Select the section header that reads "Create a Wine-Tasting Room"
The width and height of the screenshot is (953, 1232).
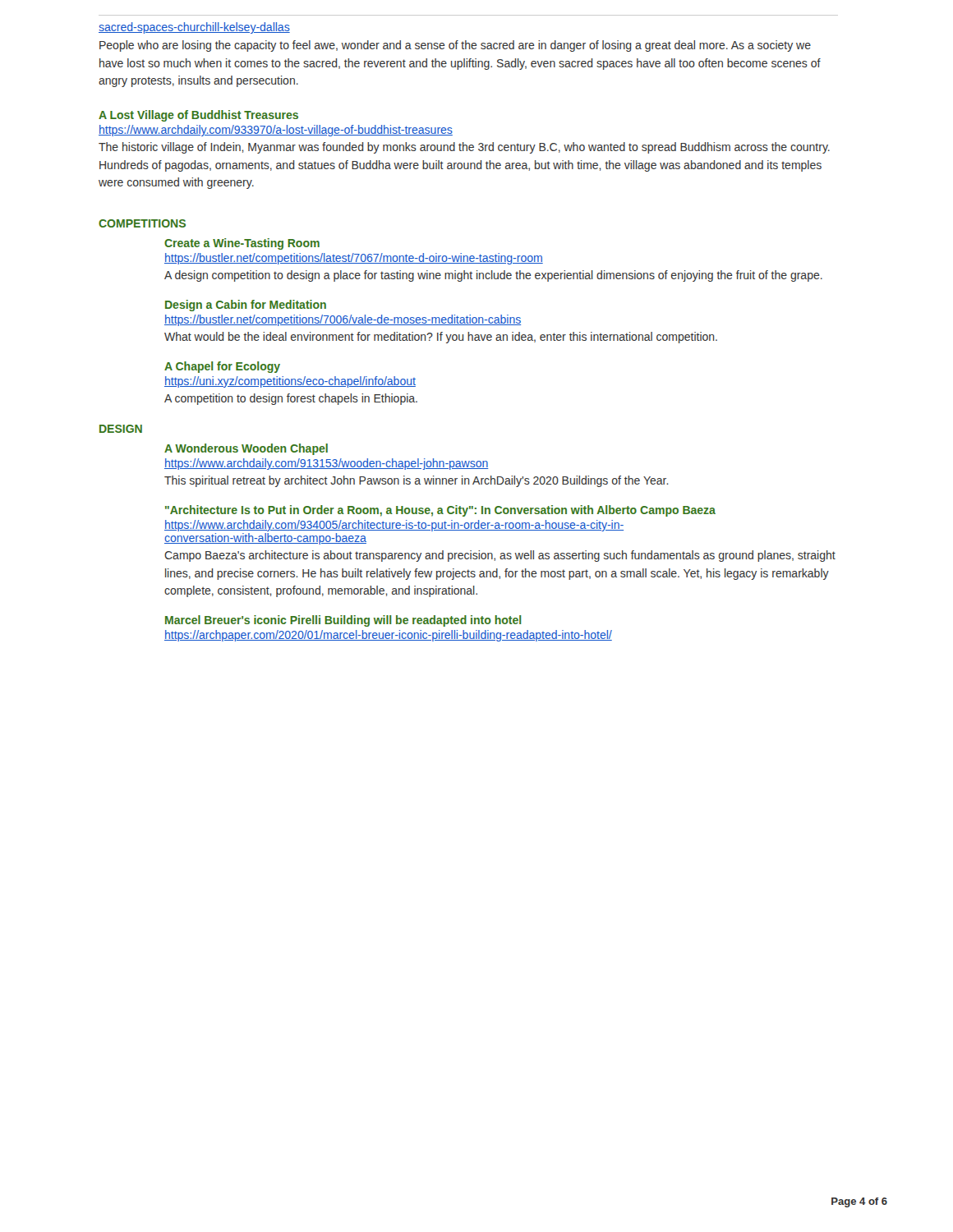tap(242, 243)
